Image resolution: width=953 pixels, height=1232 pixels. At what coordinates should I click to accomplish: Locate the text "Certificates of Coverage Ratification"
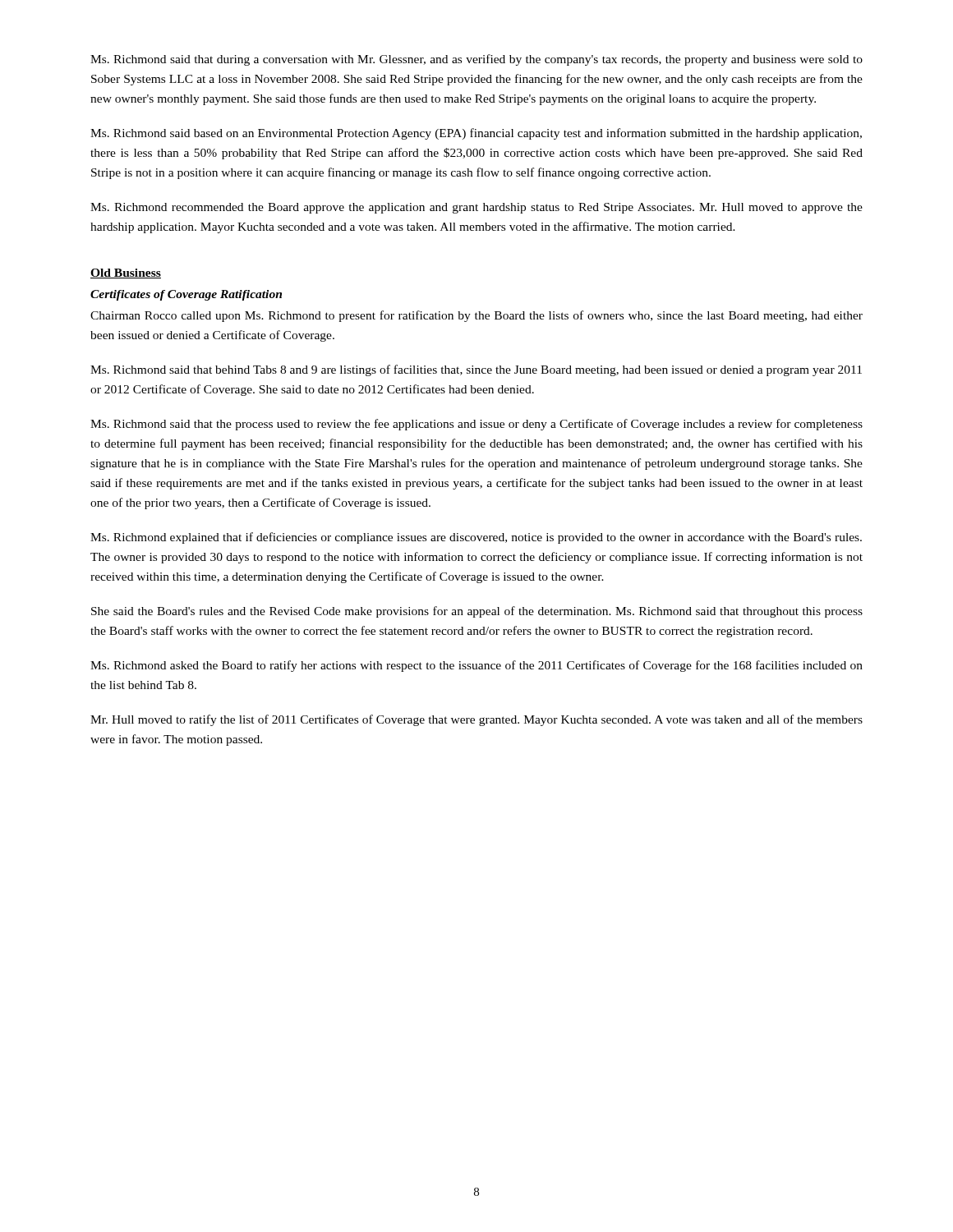[x=186, y=294]
